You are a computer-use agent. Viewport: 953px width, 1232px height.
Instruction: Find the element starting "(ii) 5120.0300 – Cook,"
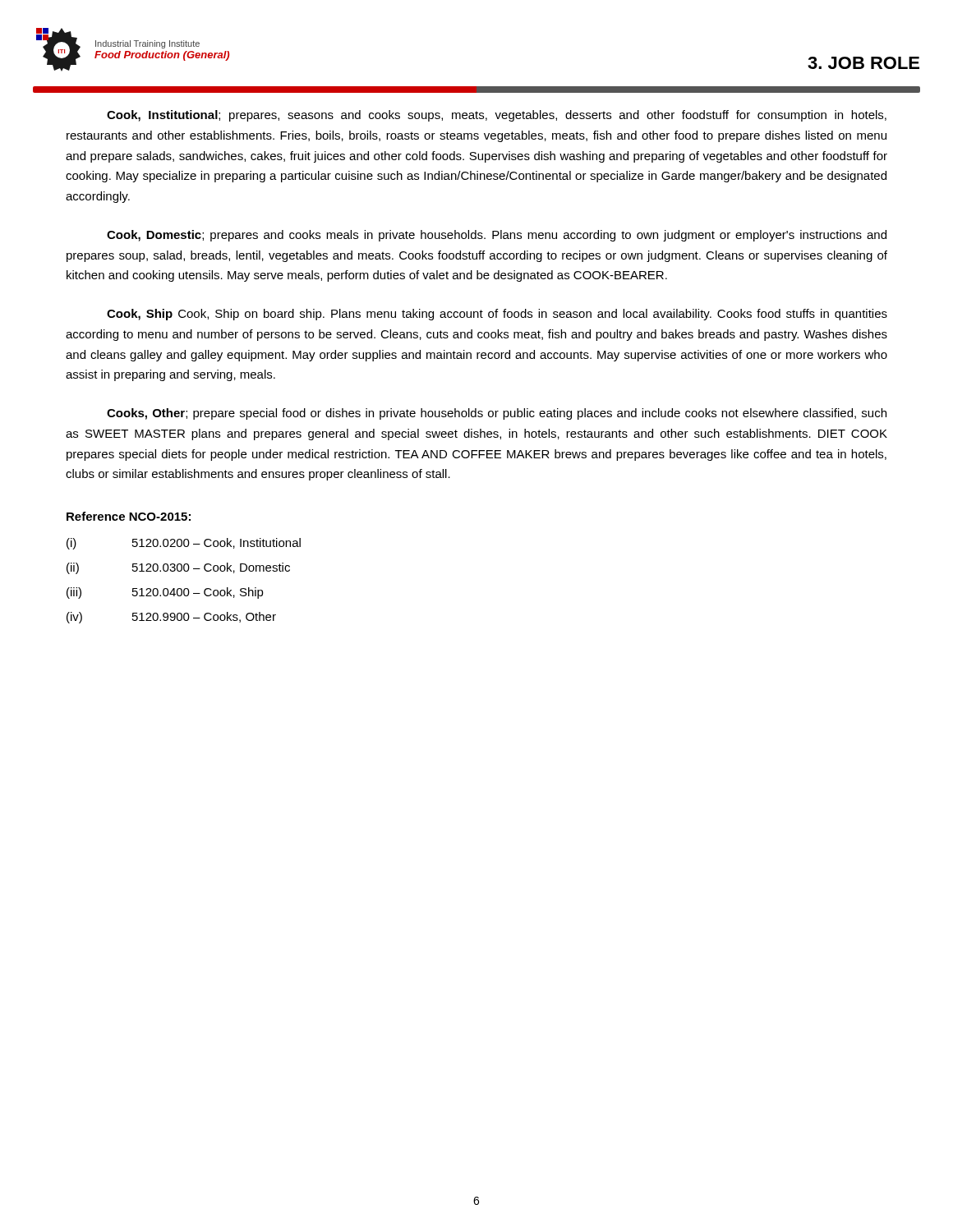pos(178,568)
